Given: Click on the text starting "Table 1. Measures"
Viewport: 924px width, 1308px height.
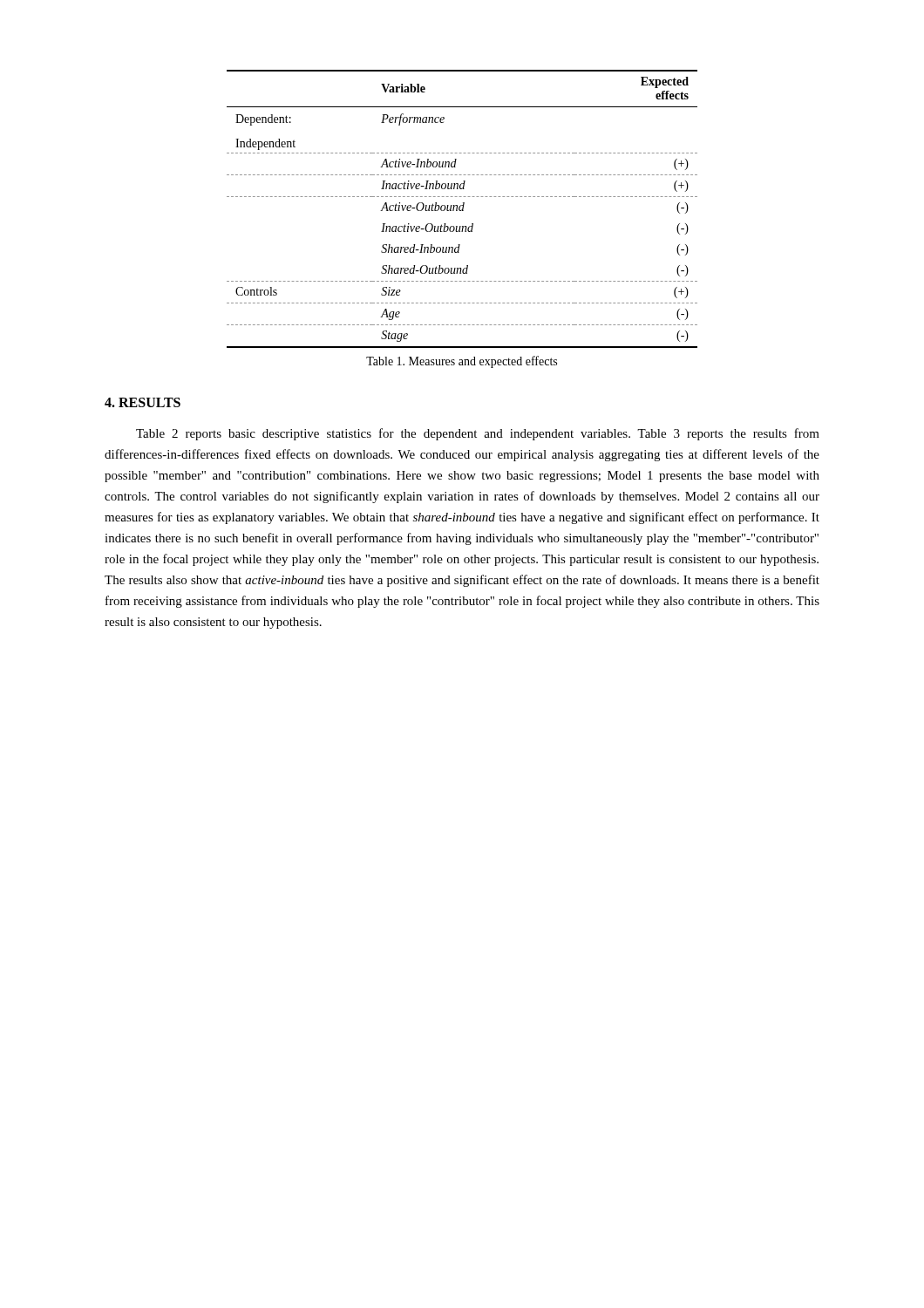Looking at the screenshot, I should [x=462, y=361].
